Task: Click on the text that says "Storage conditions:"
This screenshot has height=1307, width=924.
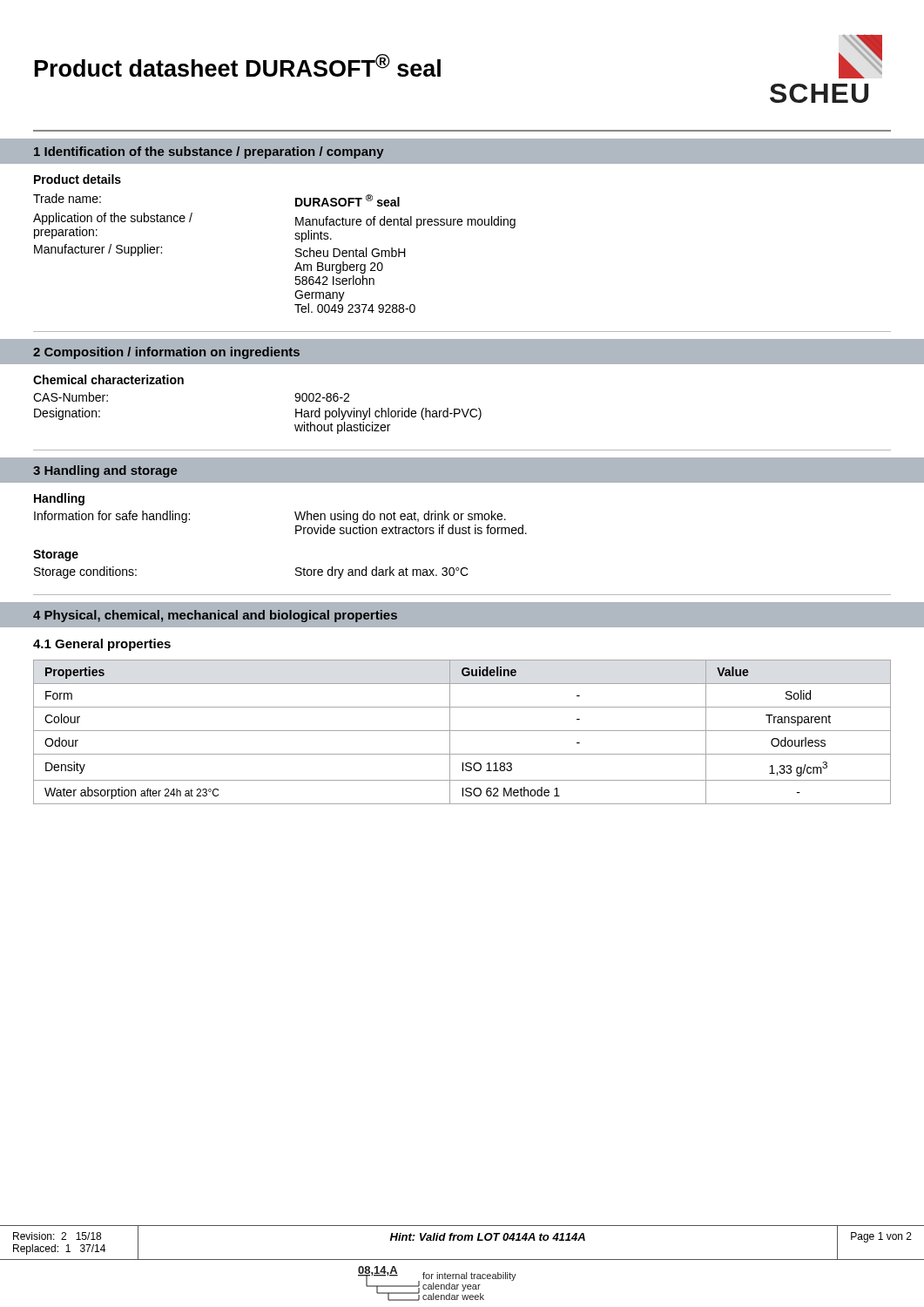Action: pos(85,571)
